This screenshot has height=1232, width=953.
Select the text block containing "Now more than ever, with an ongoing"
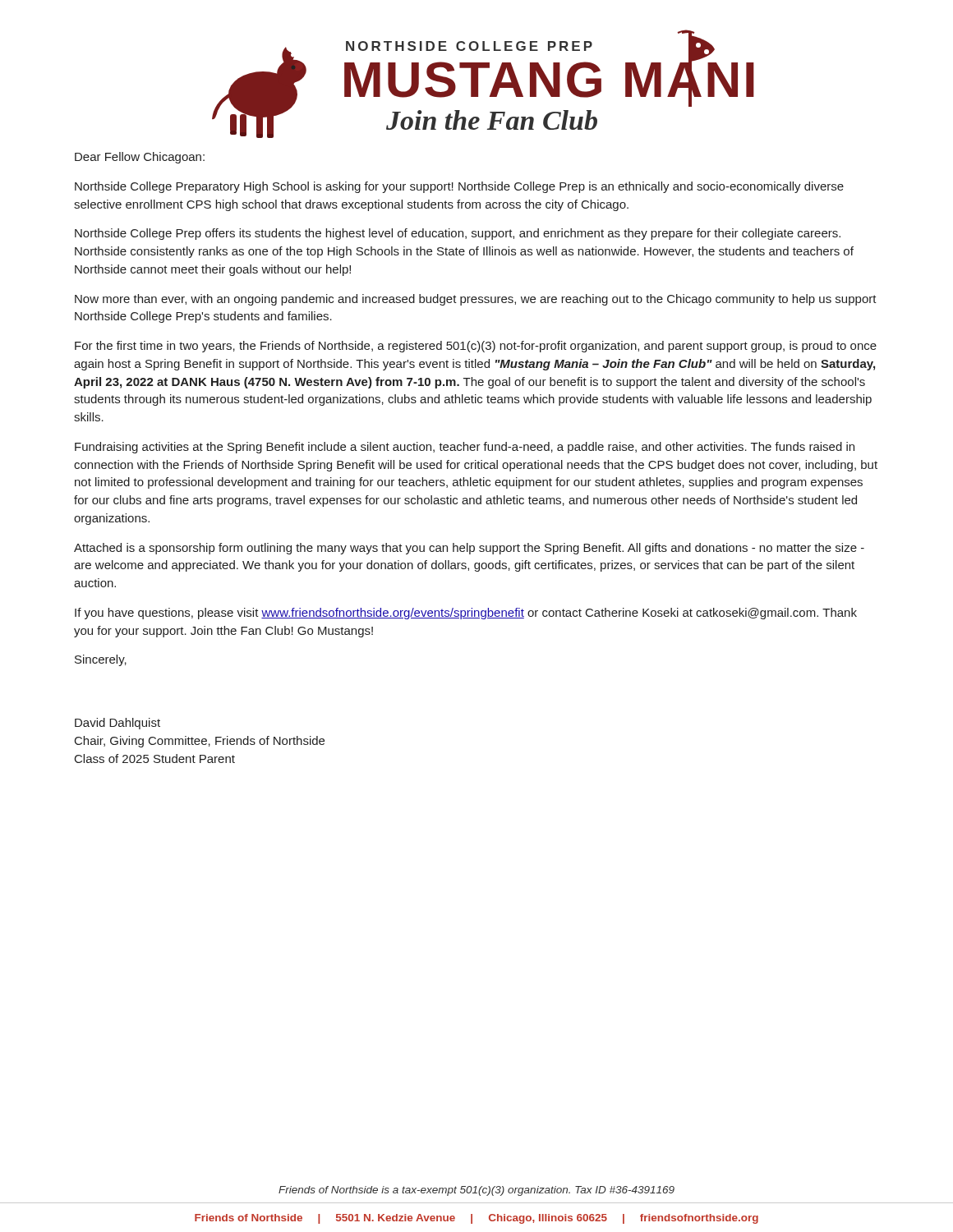[x=475, y=307]
